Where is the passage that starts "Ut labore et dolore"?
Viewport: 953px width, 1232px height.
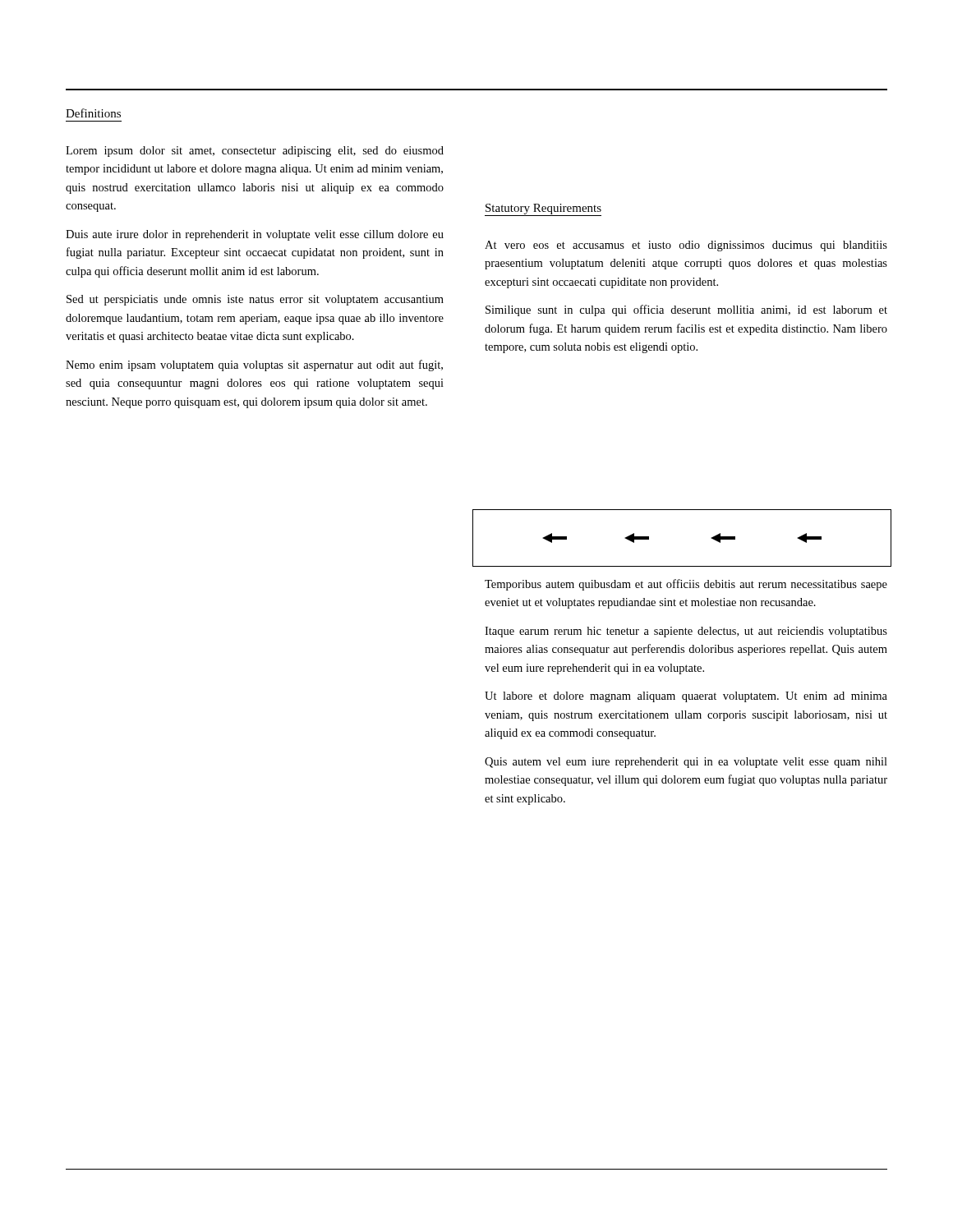point(686,714)
